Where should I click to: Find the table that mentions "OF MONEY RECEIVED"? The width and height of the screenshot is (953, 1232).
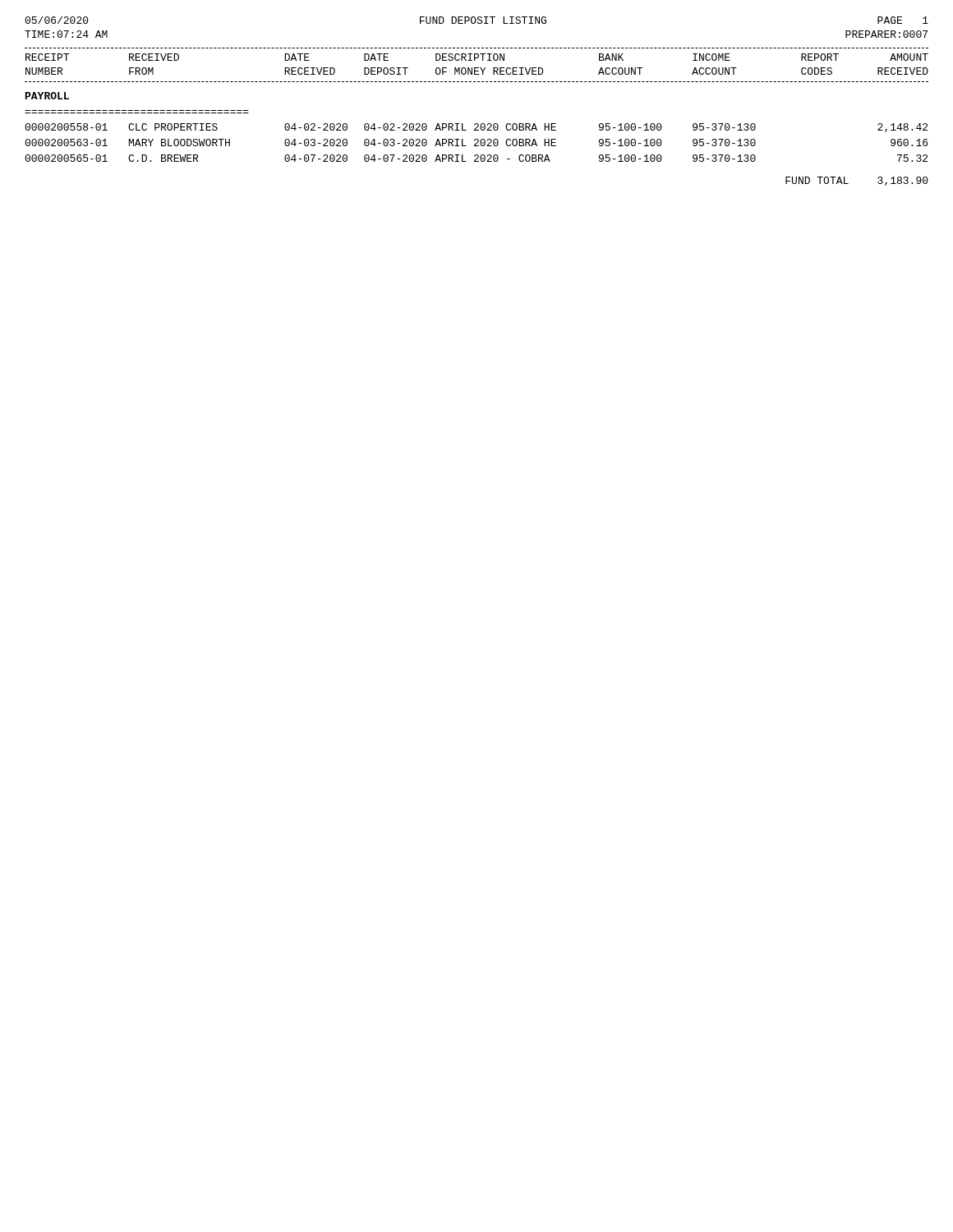coord(476,119)
